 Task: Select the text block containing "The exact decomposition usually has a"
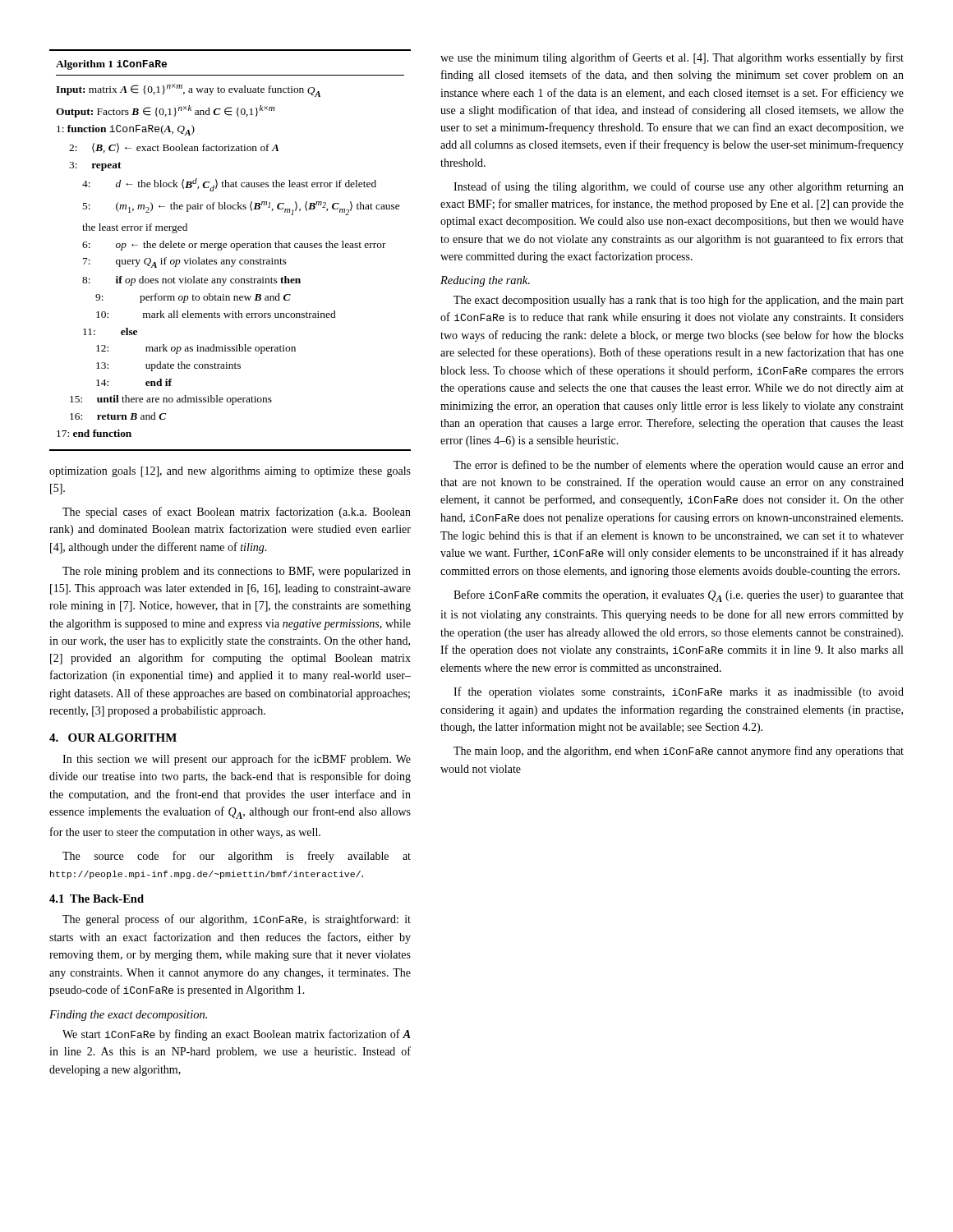coord(672,535)
